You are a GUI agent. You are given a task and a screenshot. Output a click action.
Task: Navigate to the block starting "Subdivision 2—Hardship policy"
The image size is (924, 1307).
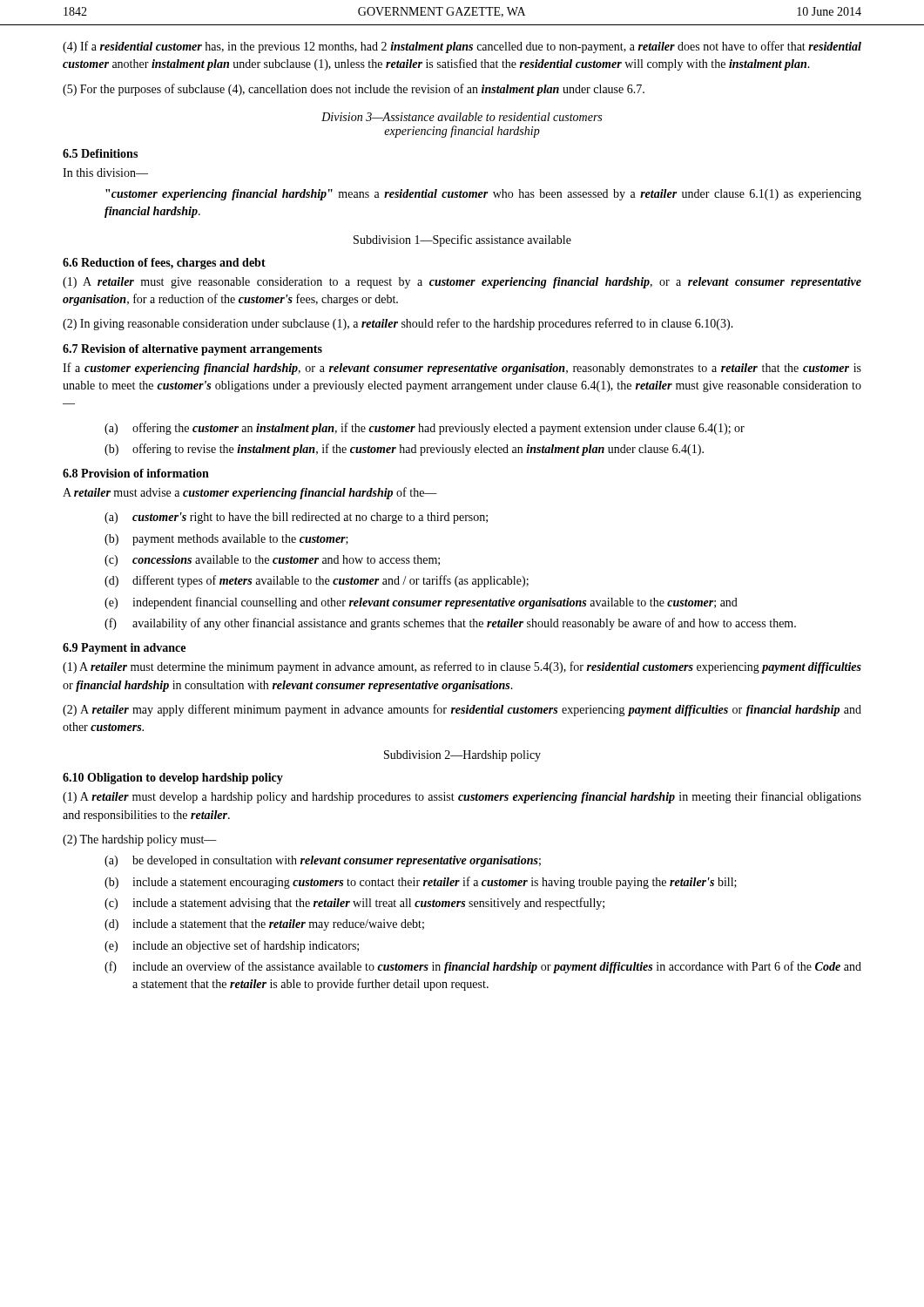tap(462, 755)
